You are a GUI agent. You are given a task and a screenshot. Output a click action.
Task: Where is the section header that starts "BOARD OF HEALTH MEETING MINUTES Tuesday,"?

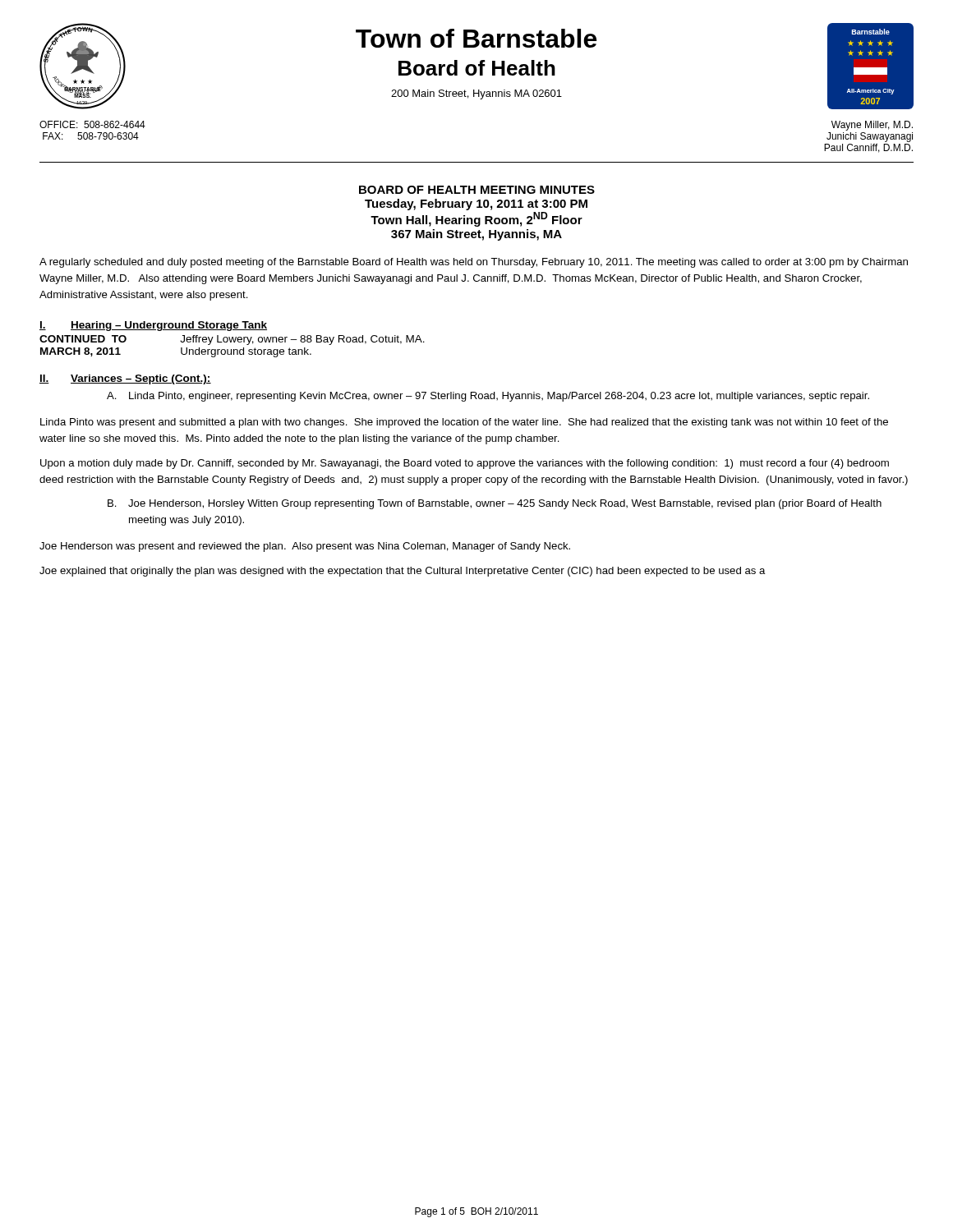click(x=476, y=211)
